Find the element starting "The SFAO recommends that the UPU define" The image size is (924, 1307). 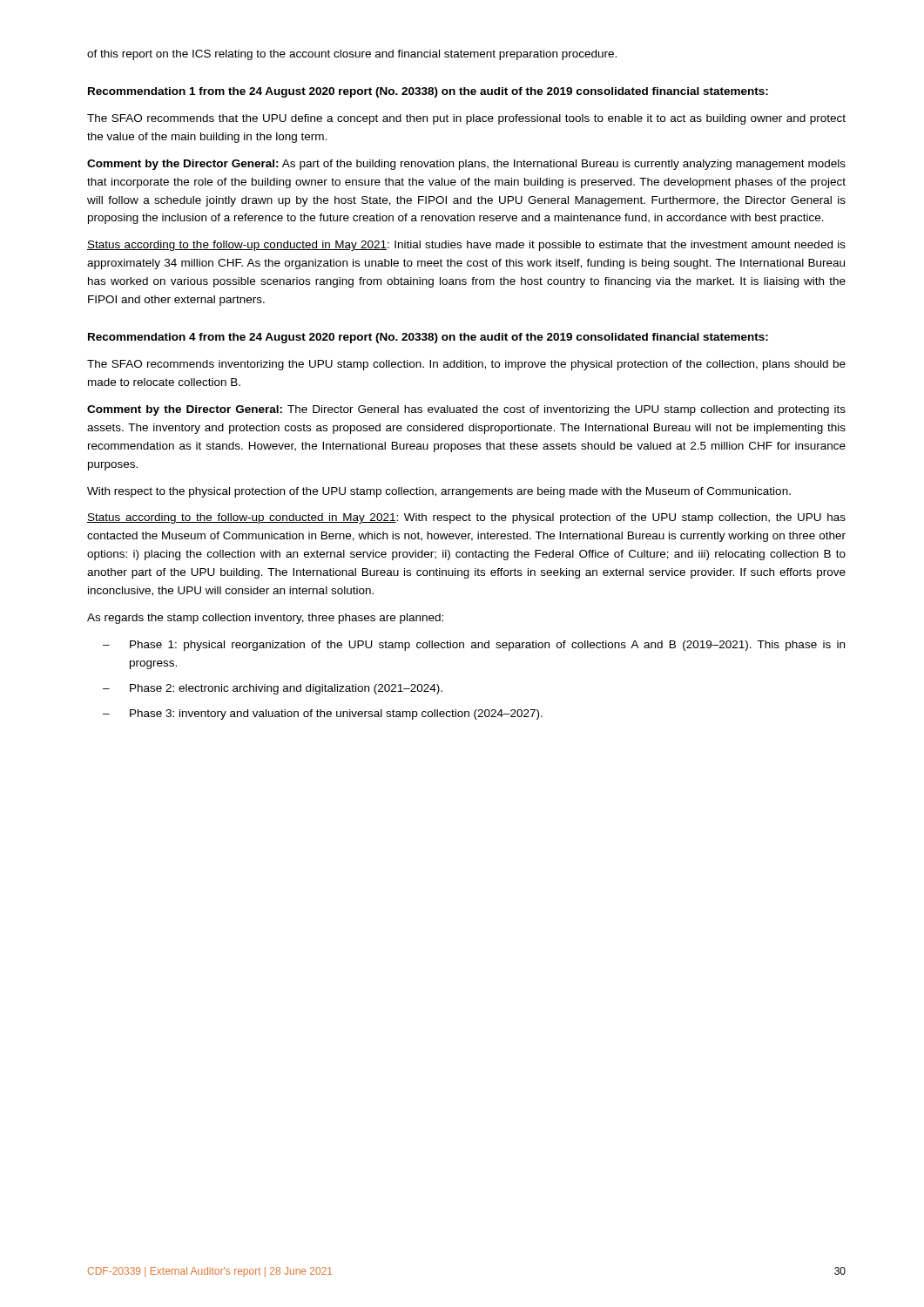tap(466, 127)
